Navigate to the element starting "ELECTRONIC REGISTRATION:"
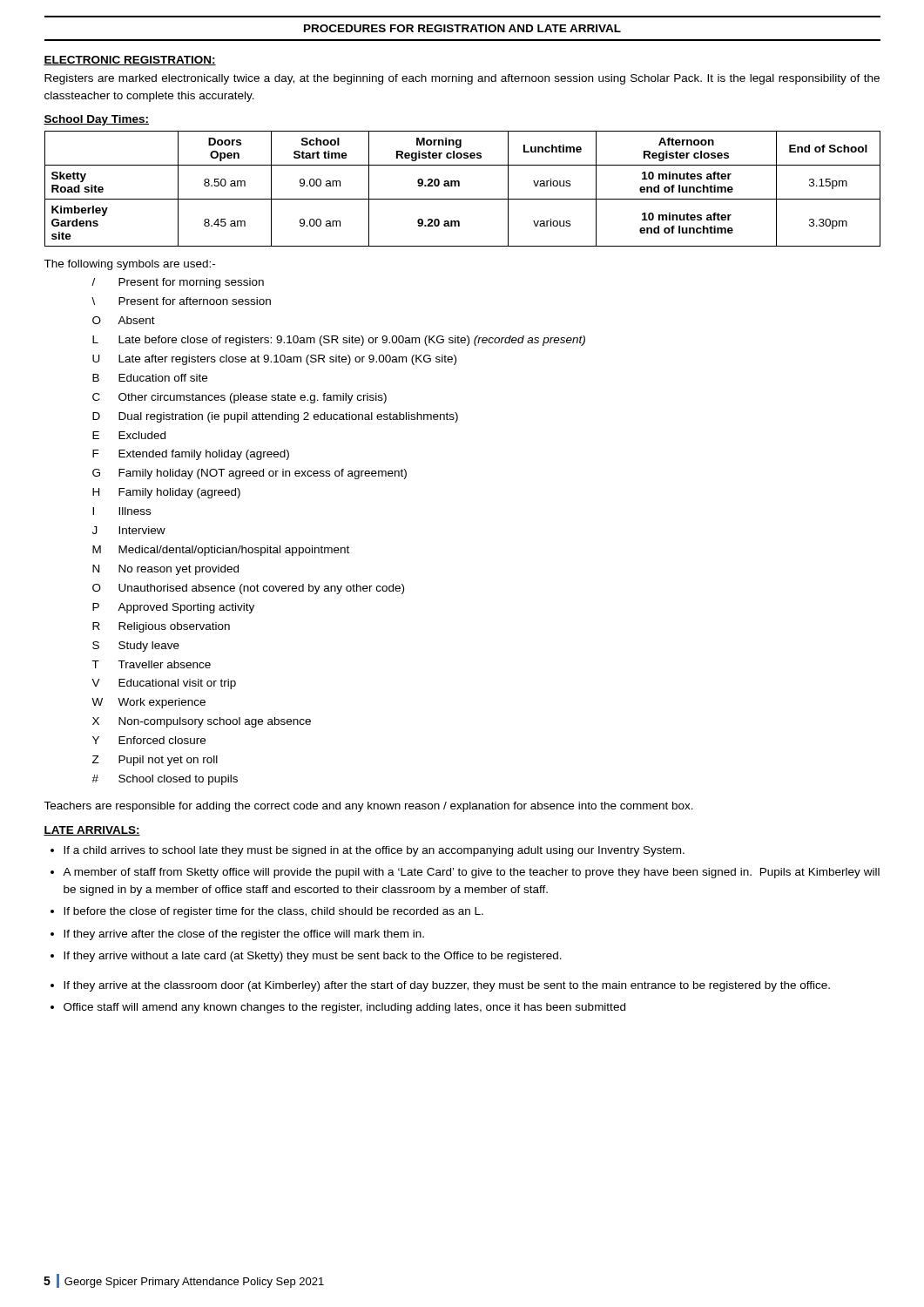 point(130,60)
